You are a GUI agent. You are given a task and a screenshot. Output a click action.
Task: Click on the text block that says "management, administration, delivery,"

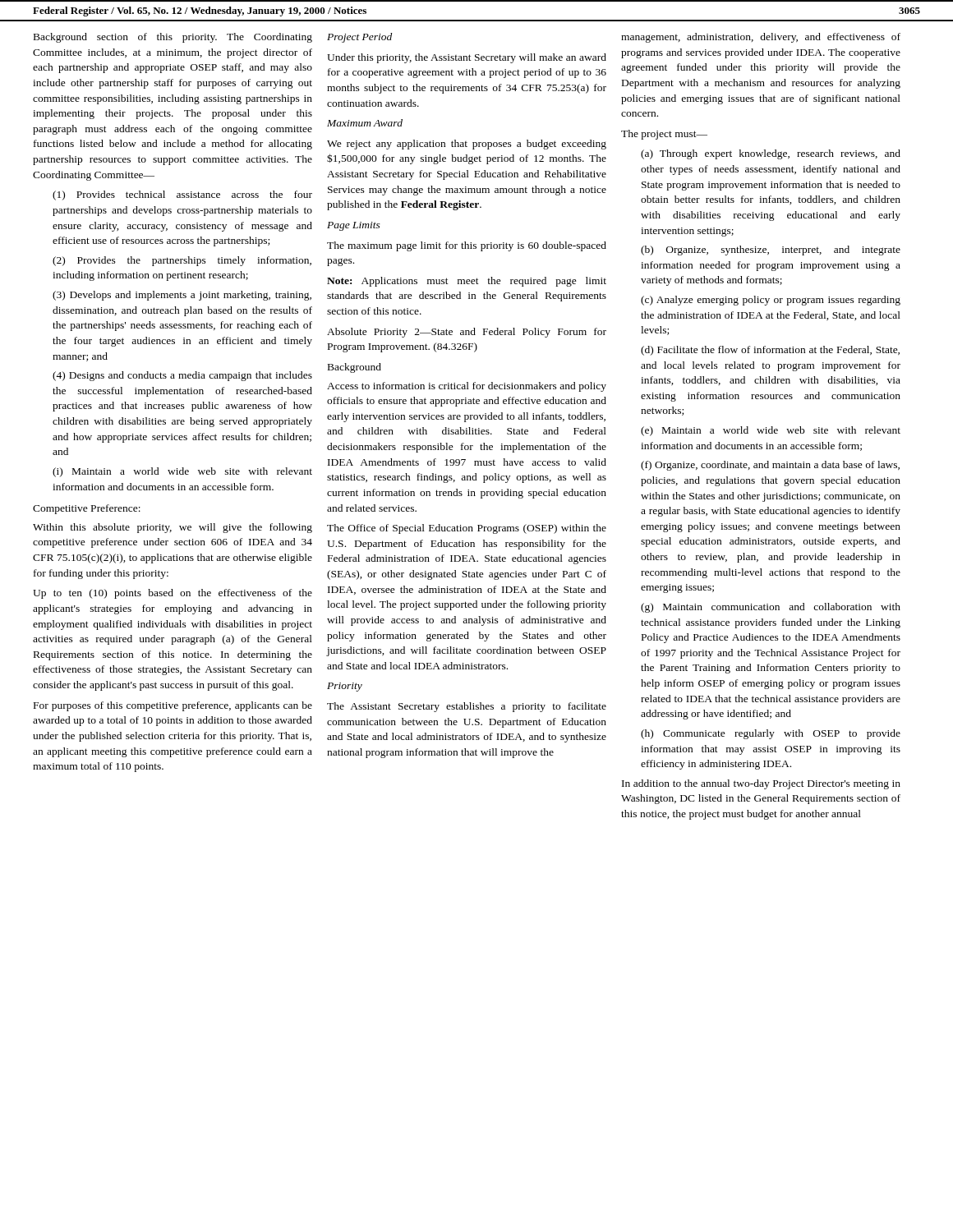(761, 86)
